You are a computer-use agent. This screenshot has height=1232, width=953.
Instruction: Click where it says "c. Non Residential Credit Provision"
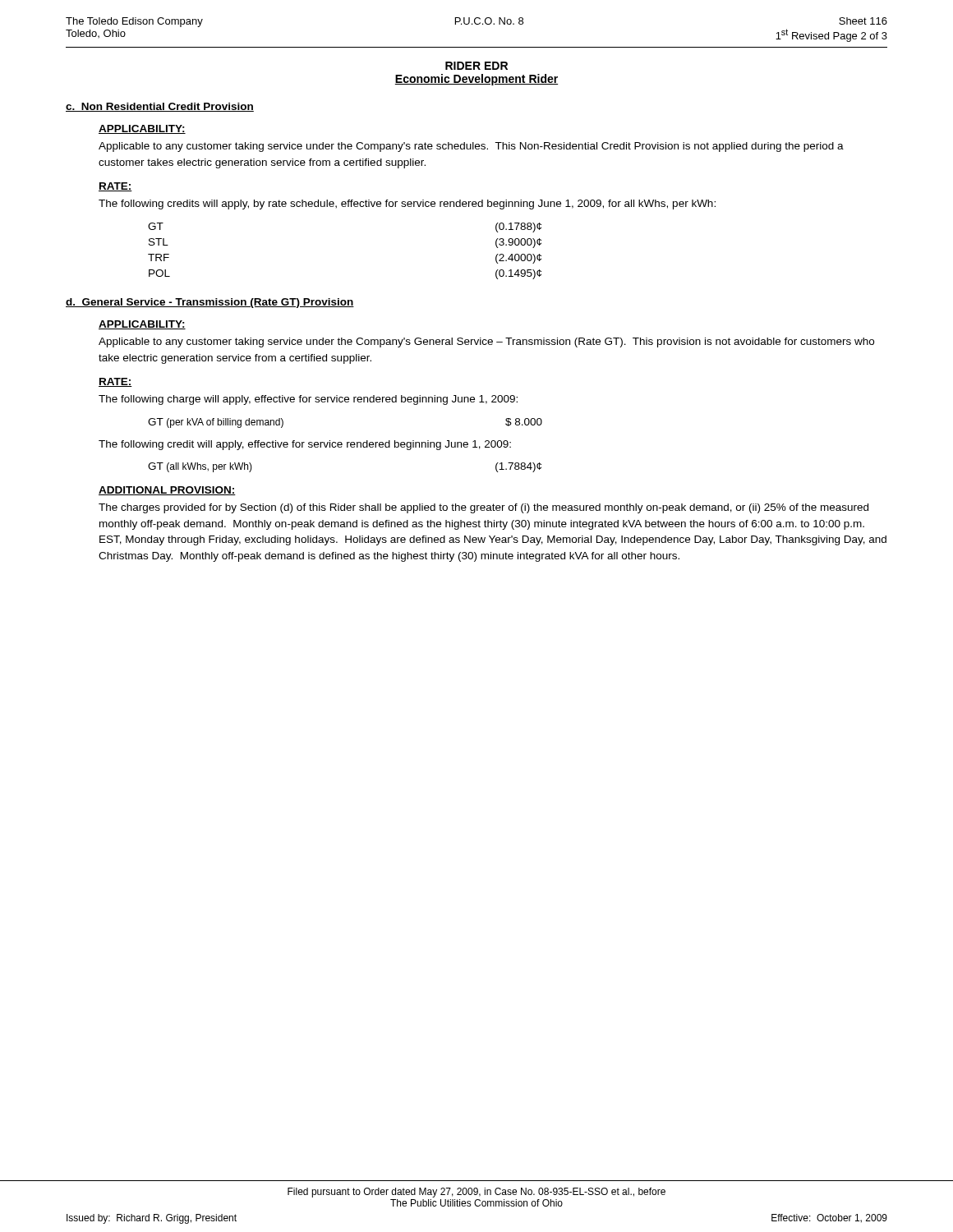pos(160,107)
